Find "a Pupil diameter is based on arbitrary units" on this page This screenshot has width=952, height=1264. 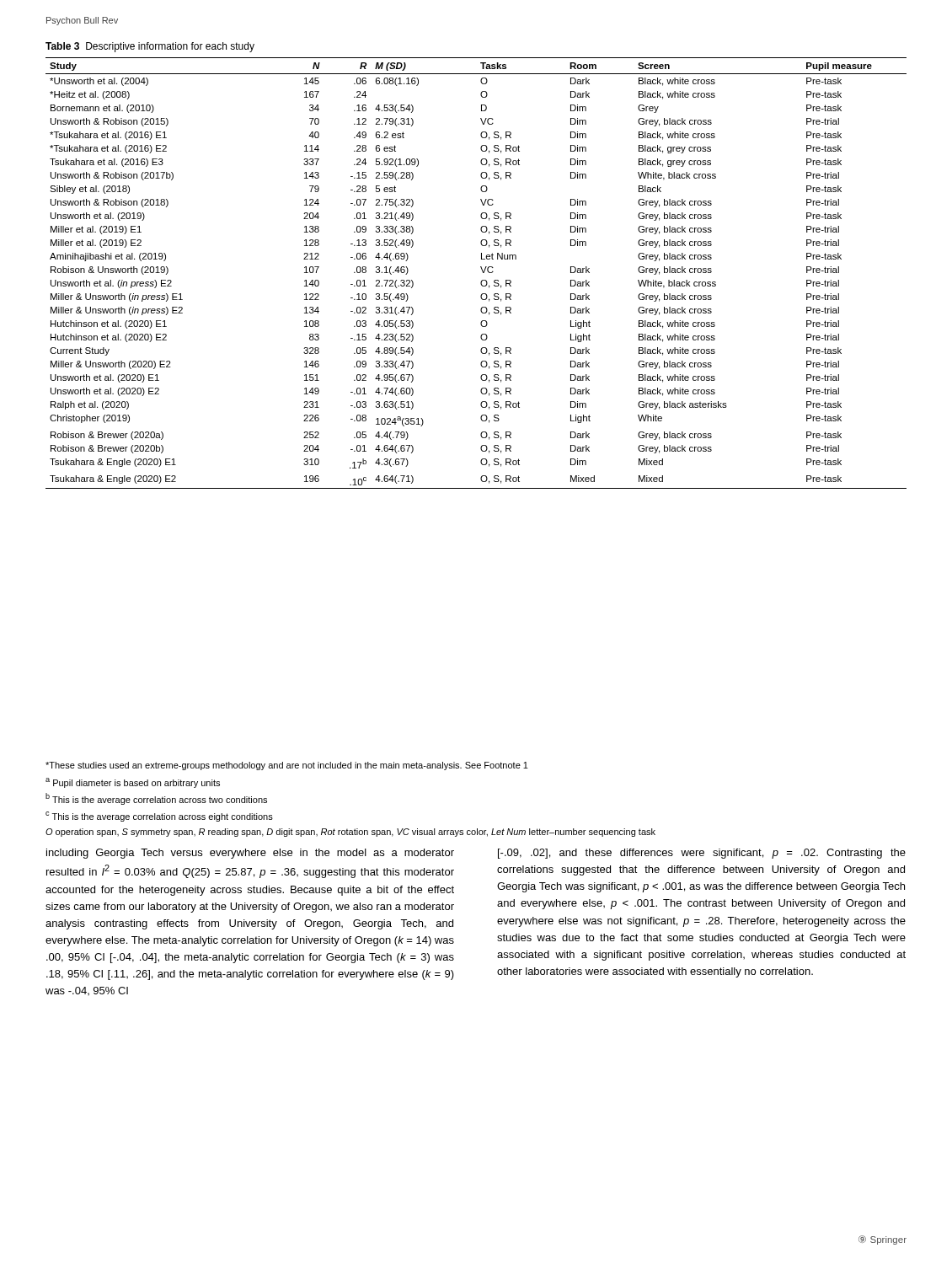coord(133,781)
